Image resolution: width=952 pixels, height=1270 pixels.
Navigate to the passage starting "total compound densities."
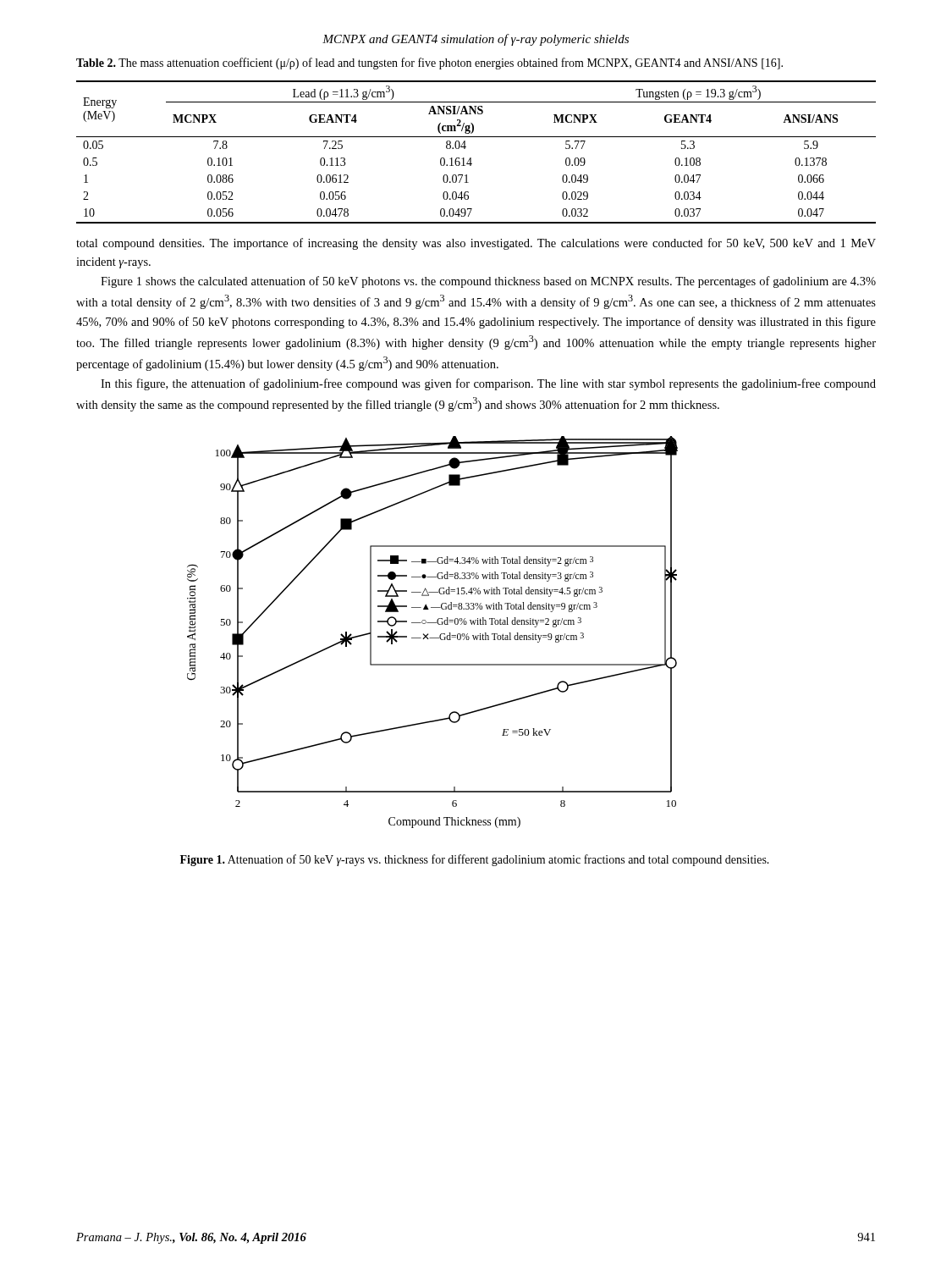[476, 252]
